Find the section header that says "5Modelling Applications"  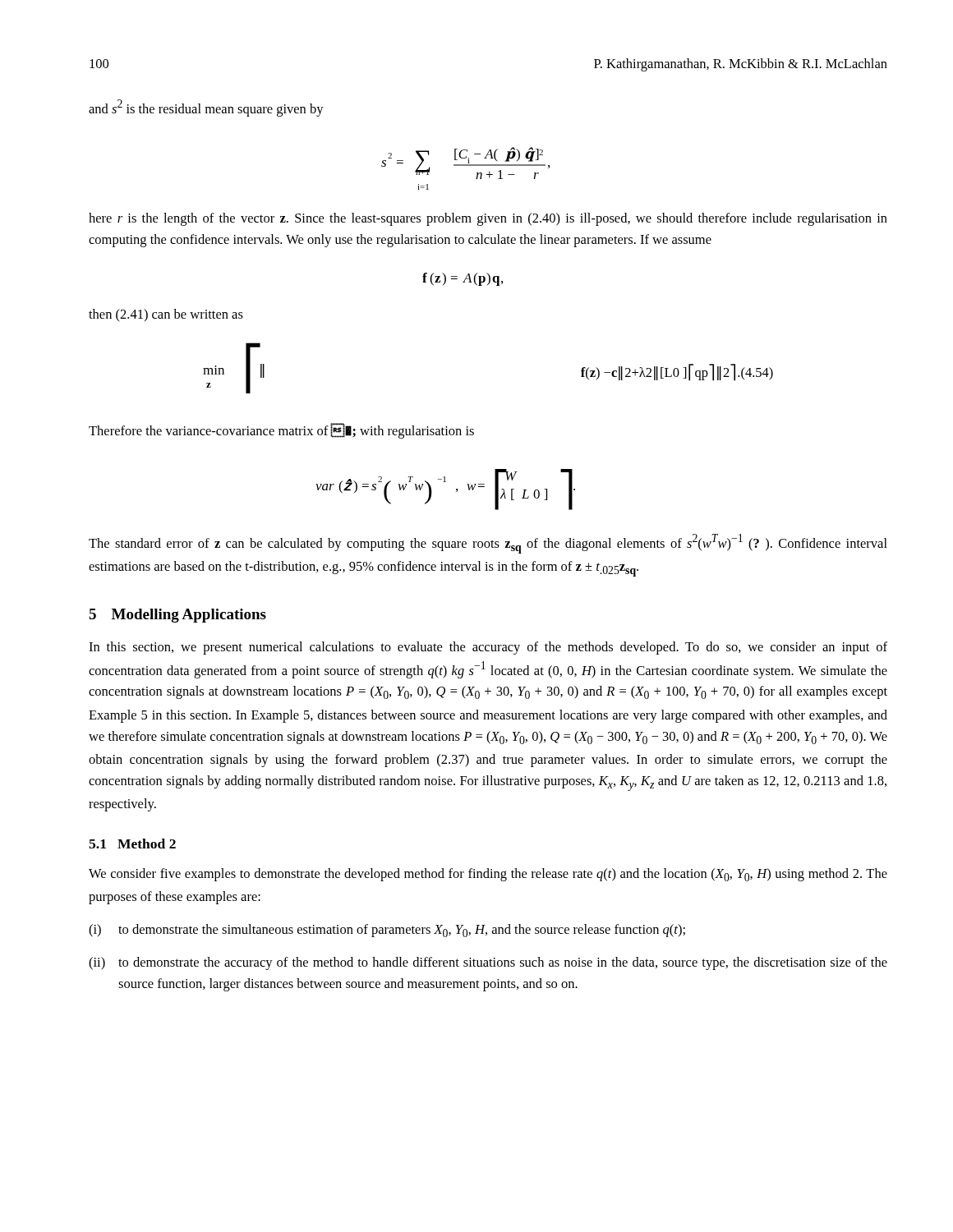point(177,614)
